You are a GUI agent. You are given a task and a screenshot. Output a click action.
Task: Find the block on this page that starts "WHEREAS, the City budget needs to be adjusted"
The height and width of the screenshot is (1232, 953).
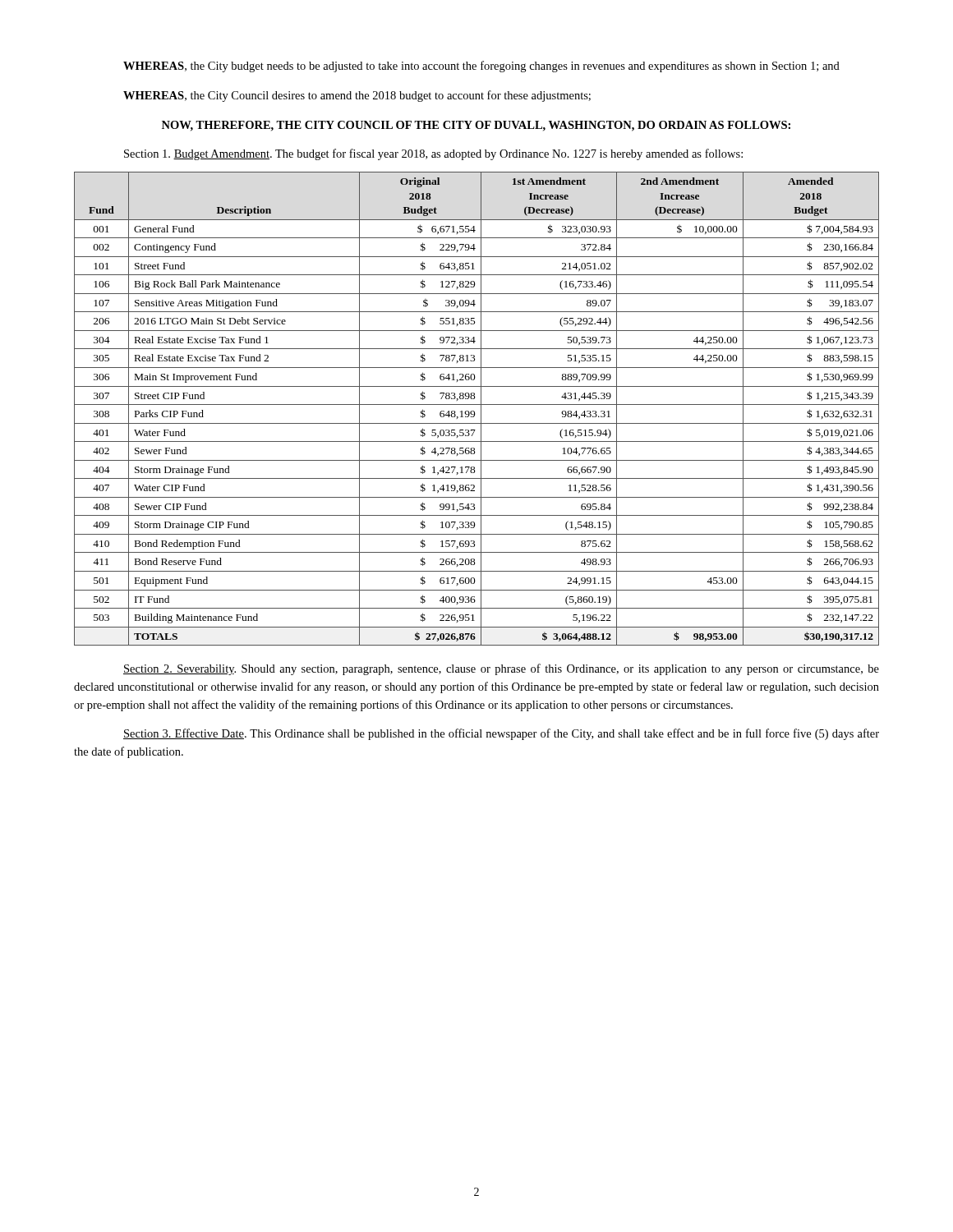[476, 66]
